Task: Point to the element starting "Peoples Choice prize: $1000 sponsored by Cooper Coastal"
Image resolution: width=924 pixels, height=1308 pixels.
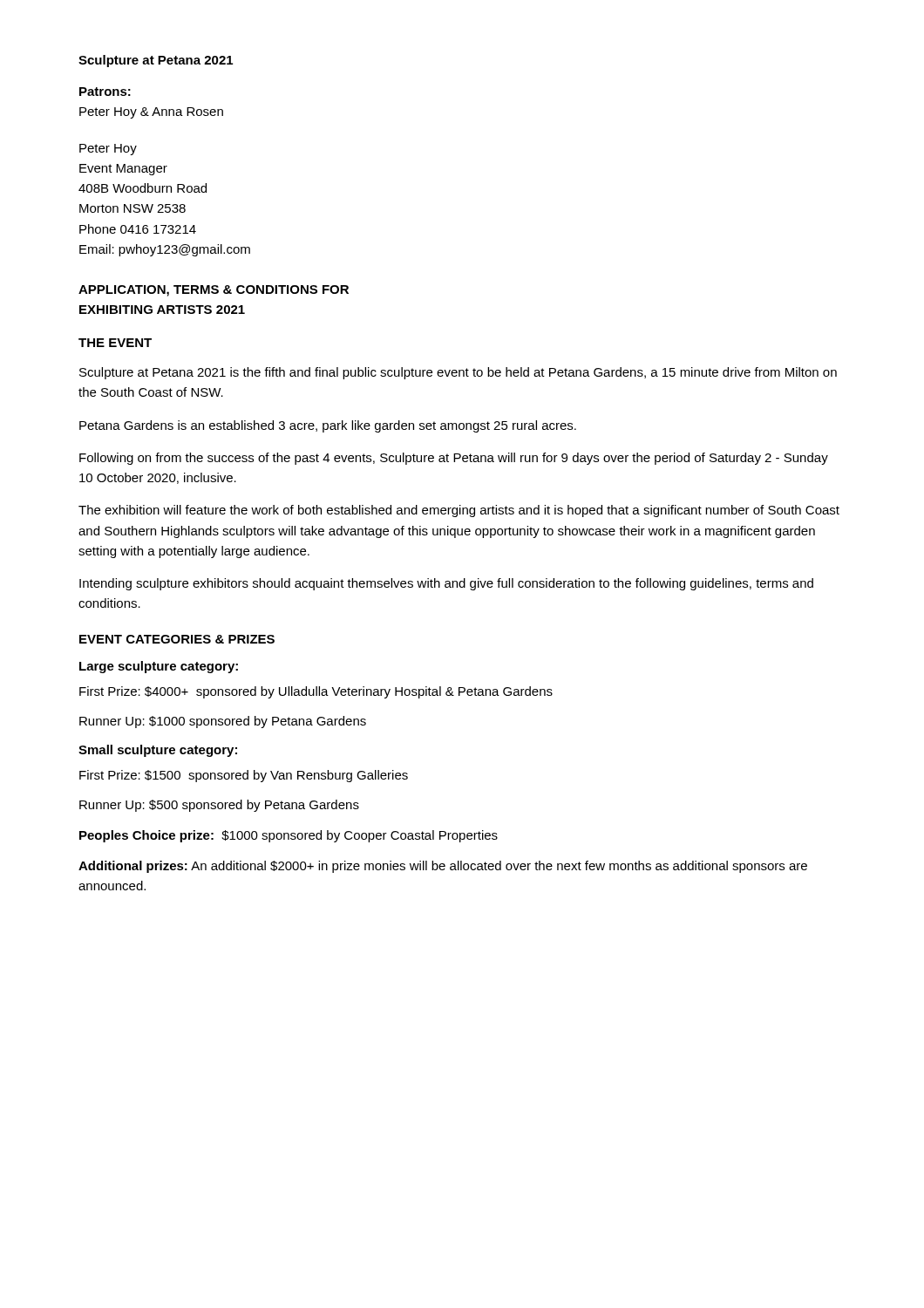Action: pyautogui.click(x=288, y=835)
